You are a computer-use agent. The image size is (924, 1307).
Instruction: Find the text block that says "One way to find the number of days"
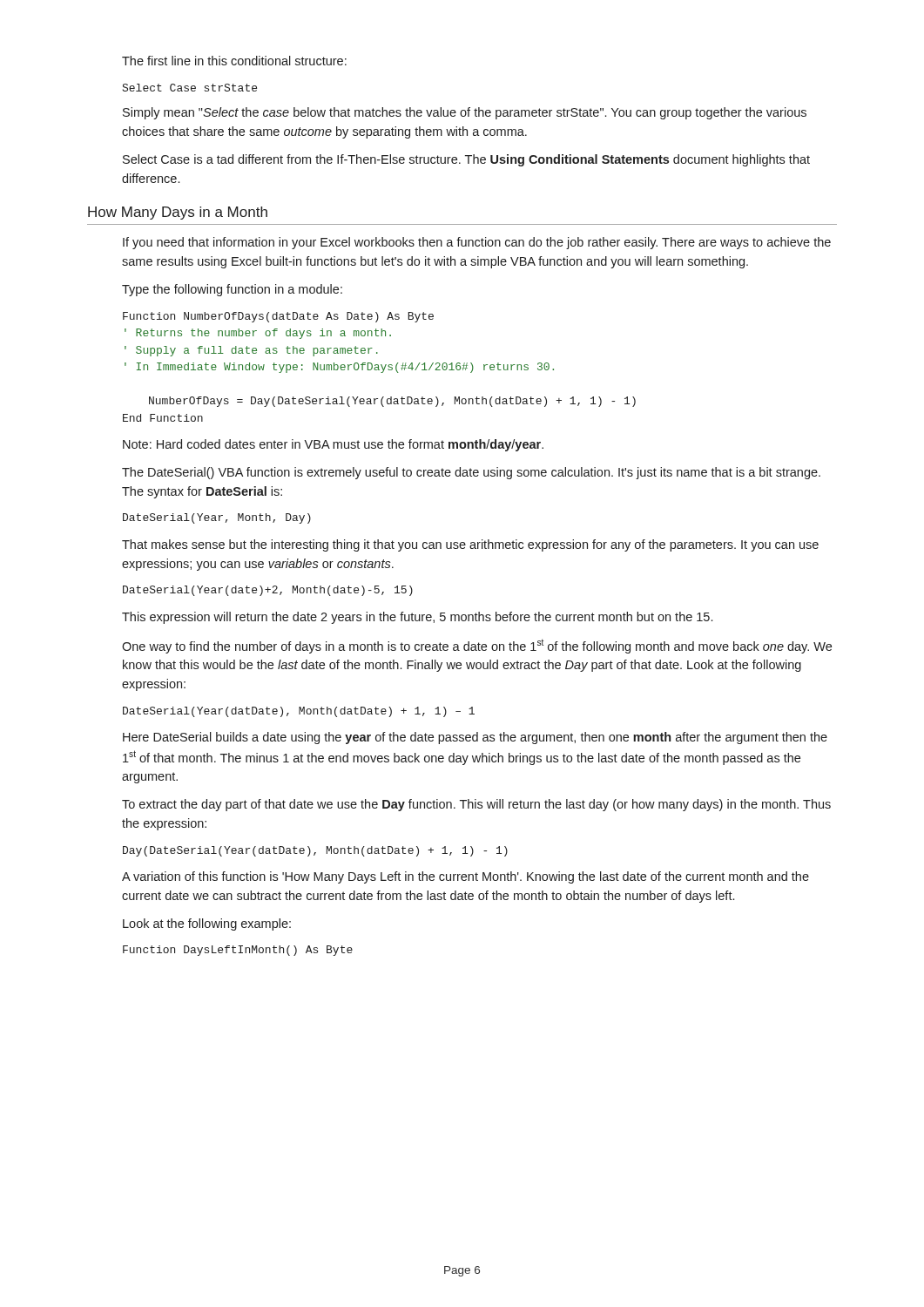tap(477, 664)
